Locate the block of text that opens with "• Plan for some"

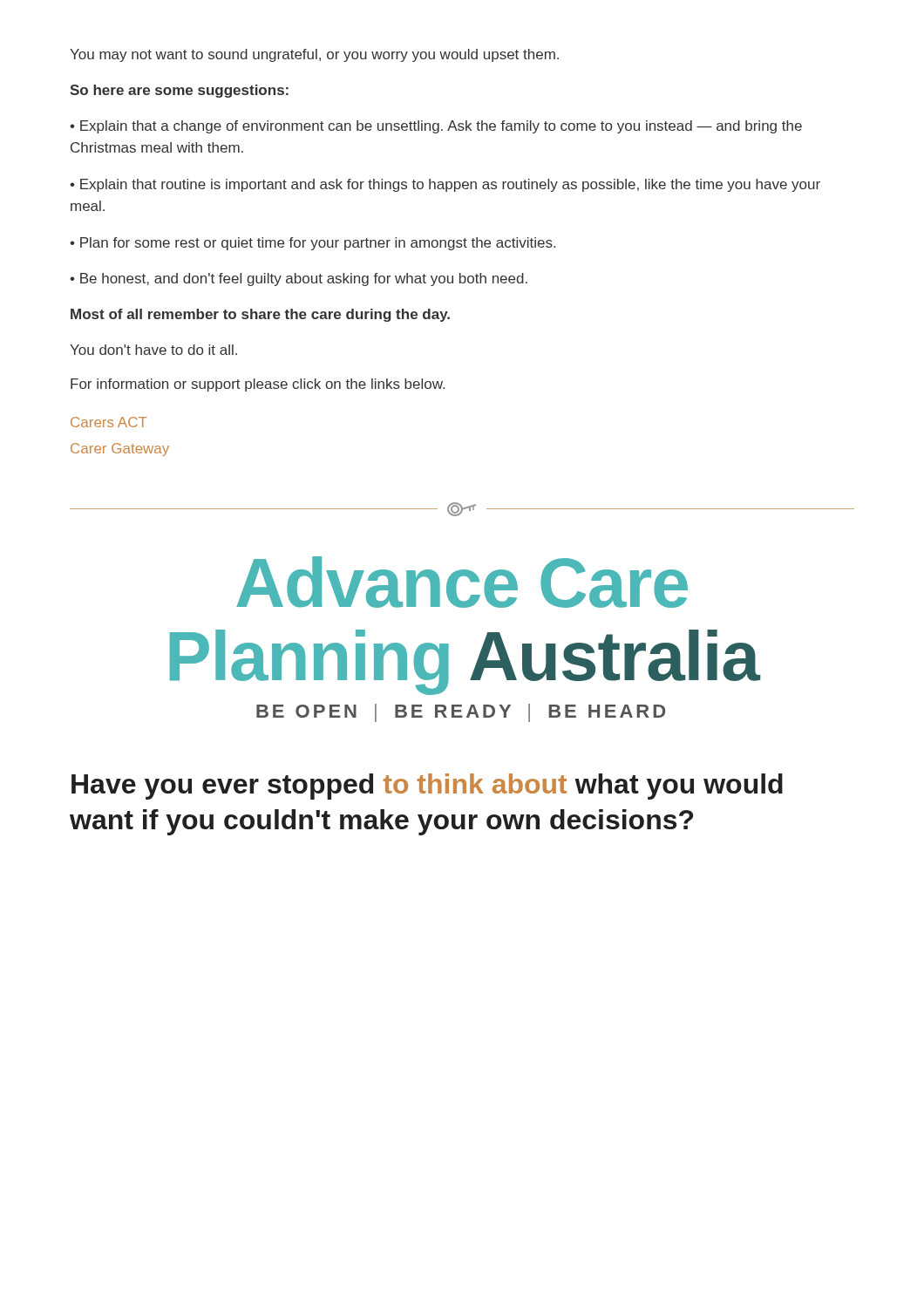point(313,242)
